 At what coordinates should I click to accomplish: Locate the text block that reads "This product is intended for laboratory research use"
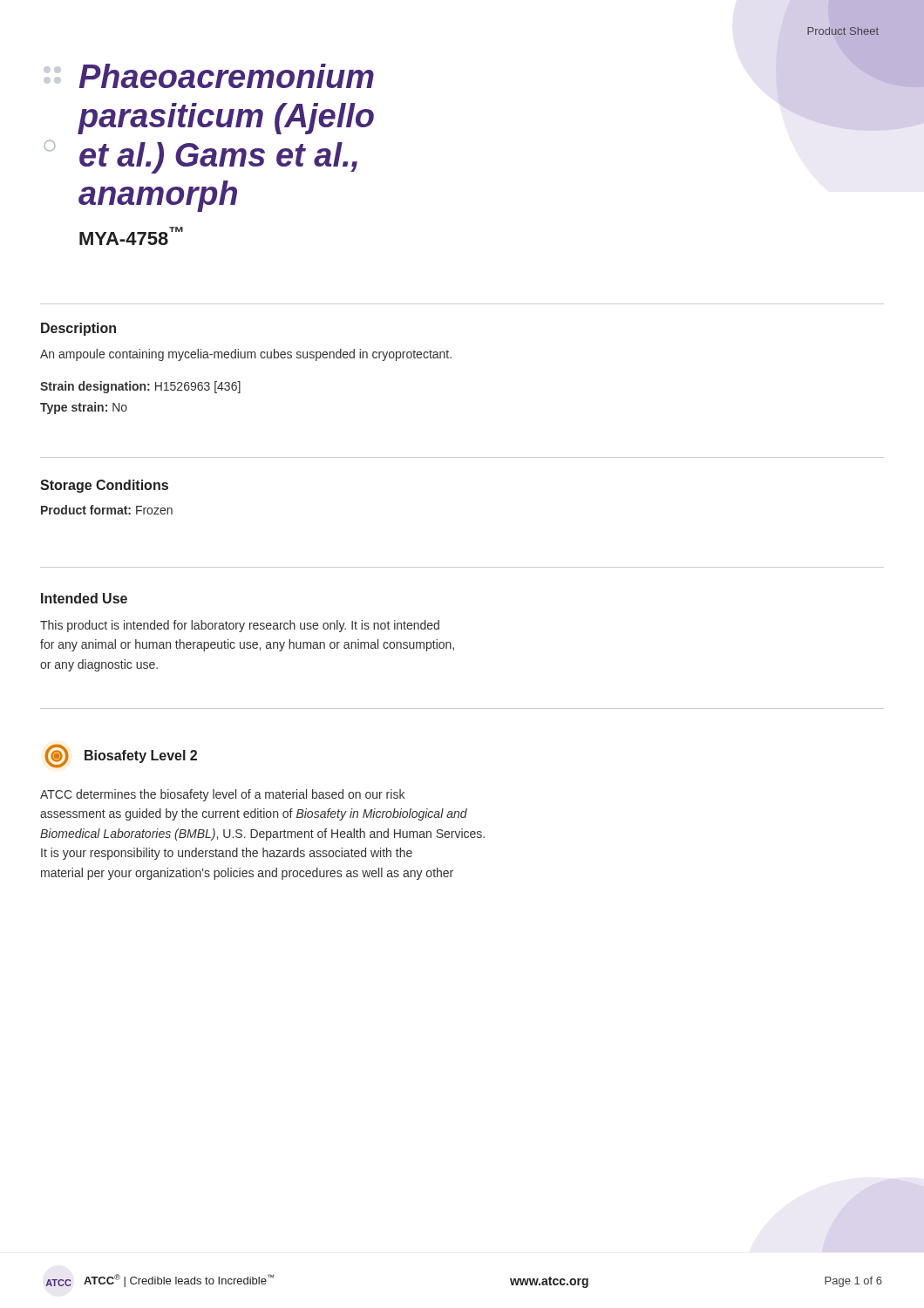248,645
